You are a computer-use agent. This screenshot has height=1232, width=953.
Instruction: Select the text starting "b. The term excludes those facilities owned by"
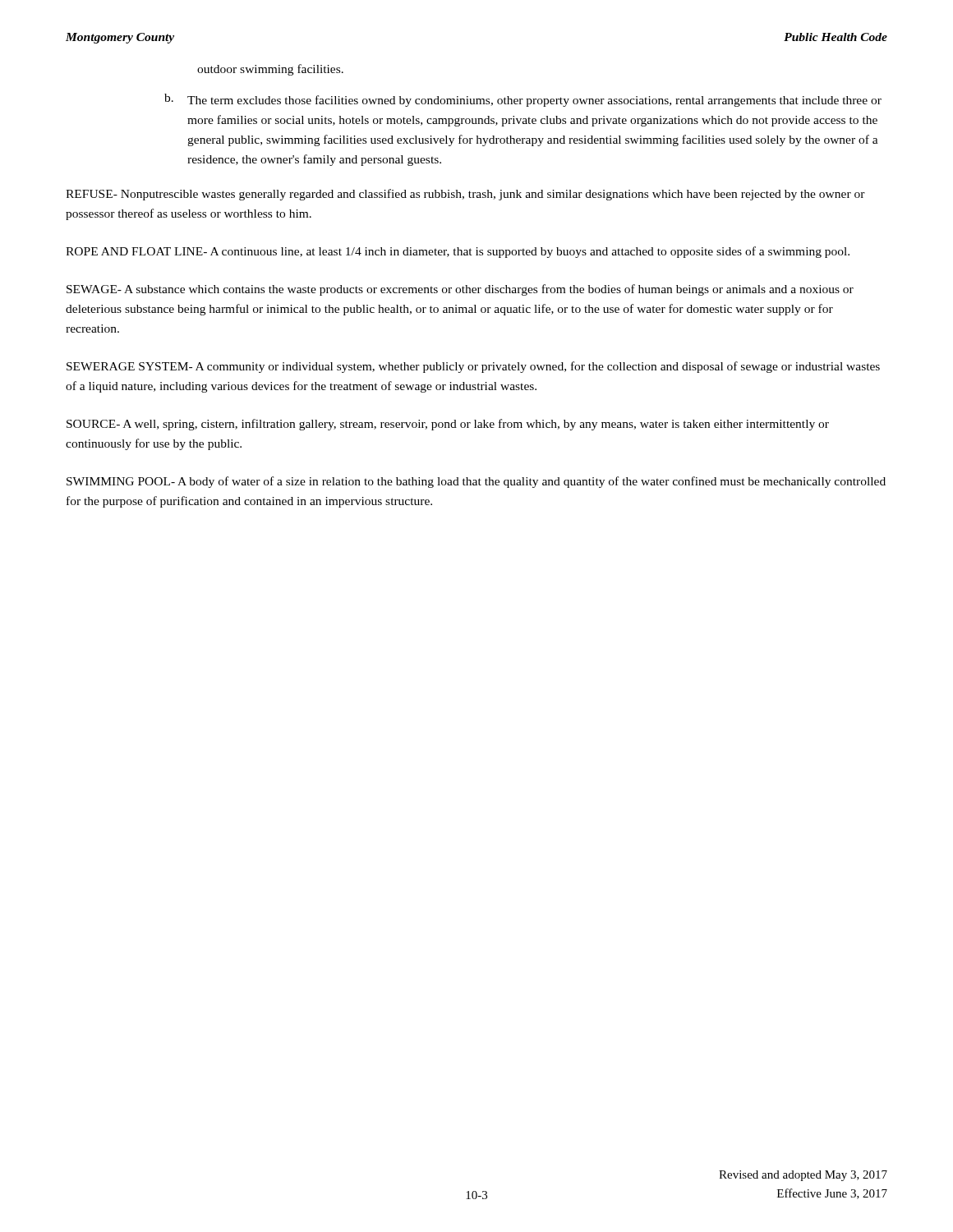pyautogui.click(x=526, y=130)
